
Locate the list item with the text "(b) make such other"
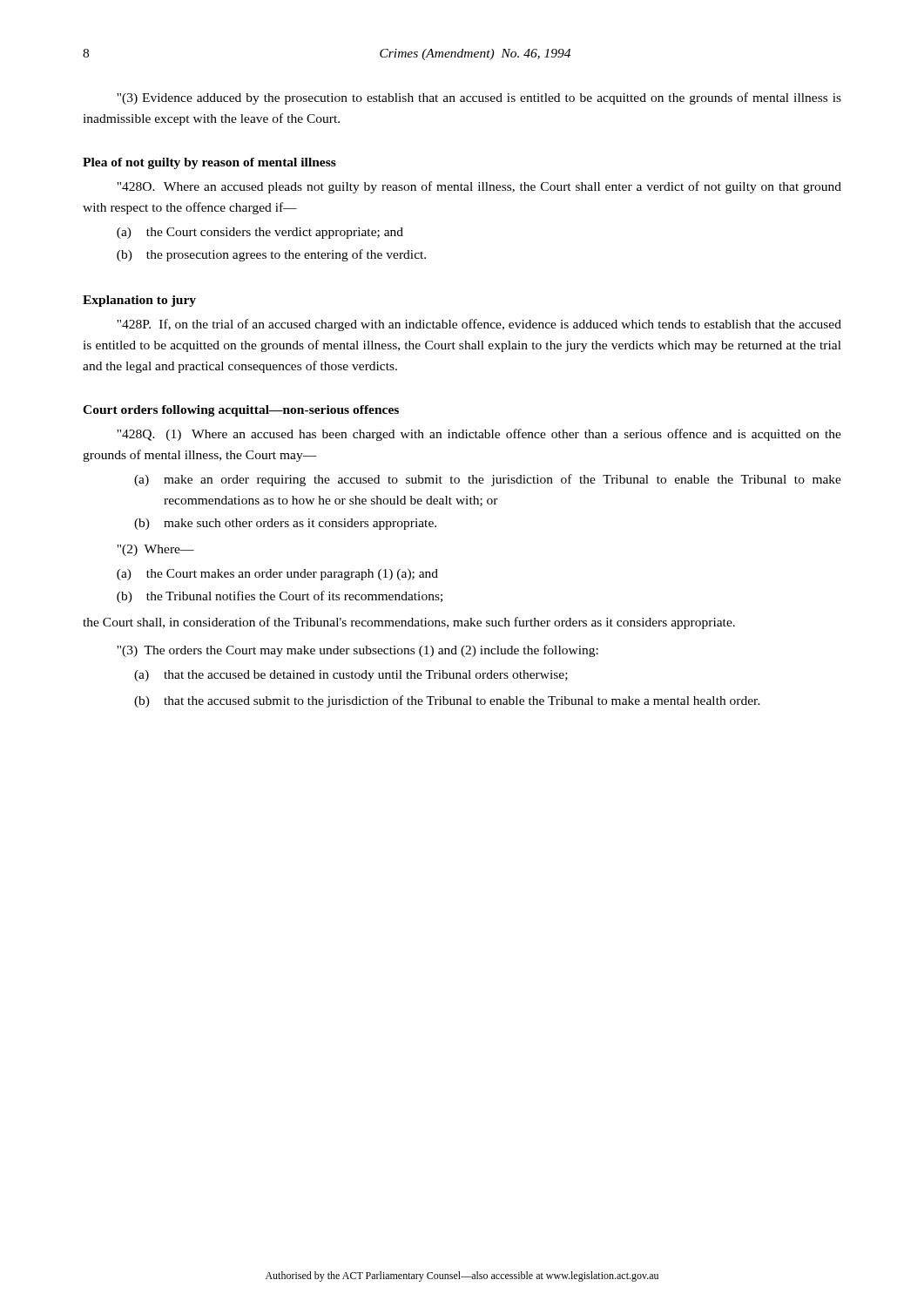coord(285,524)
